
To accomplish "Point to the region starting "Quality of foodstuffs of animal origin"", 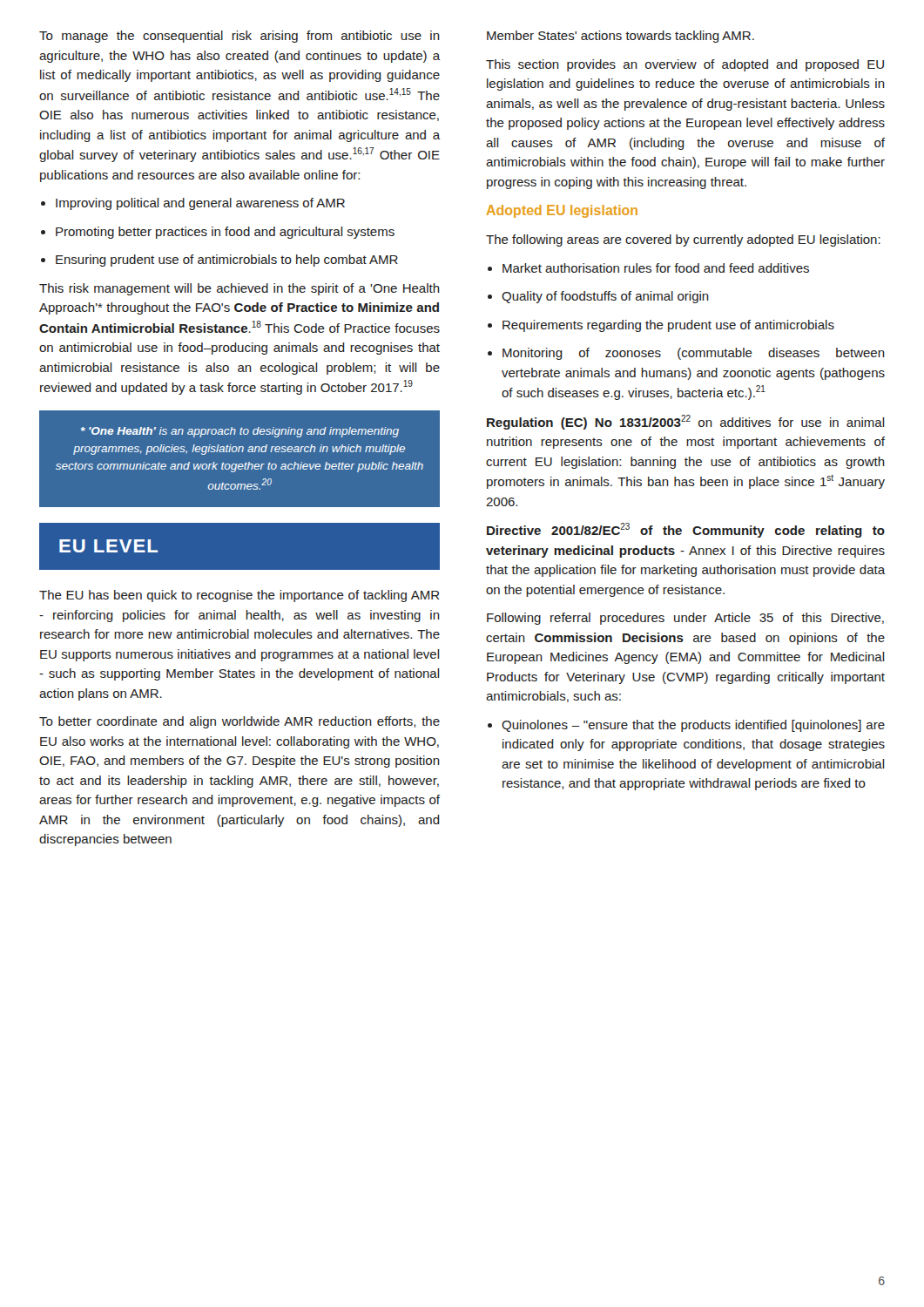I will pyautogui.click(x=693, y=296).
